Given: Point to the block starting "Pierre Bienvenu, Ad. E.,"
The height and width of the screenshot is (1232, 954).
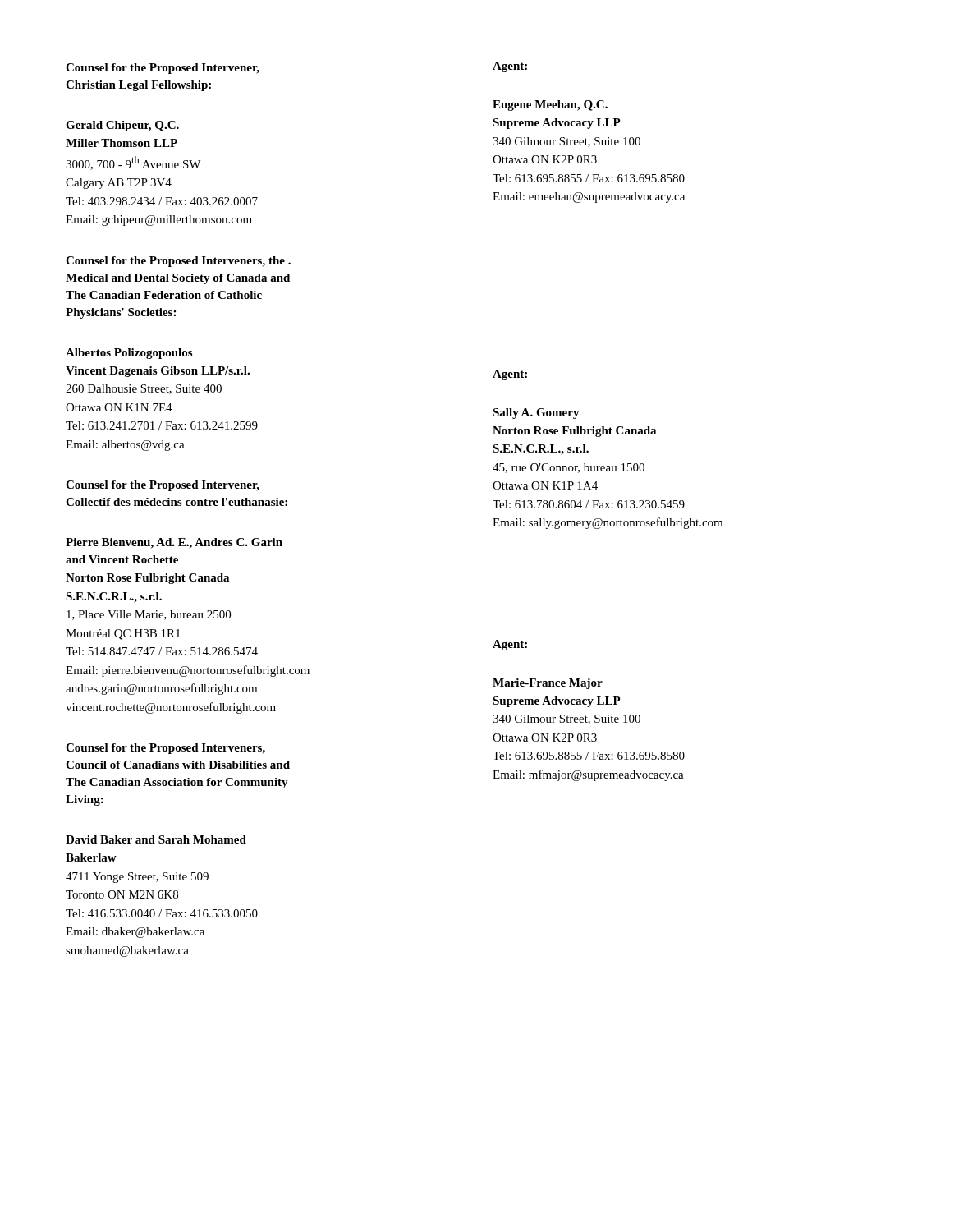Looking at the screenshot, I should [174, 543].
